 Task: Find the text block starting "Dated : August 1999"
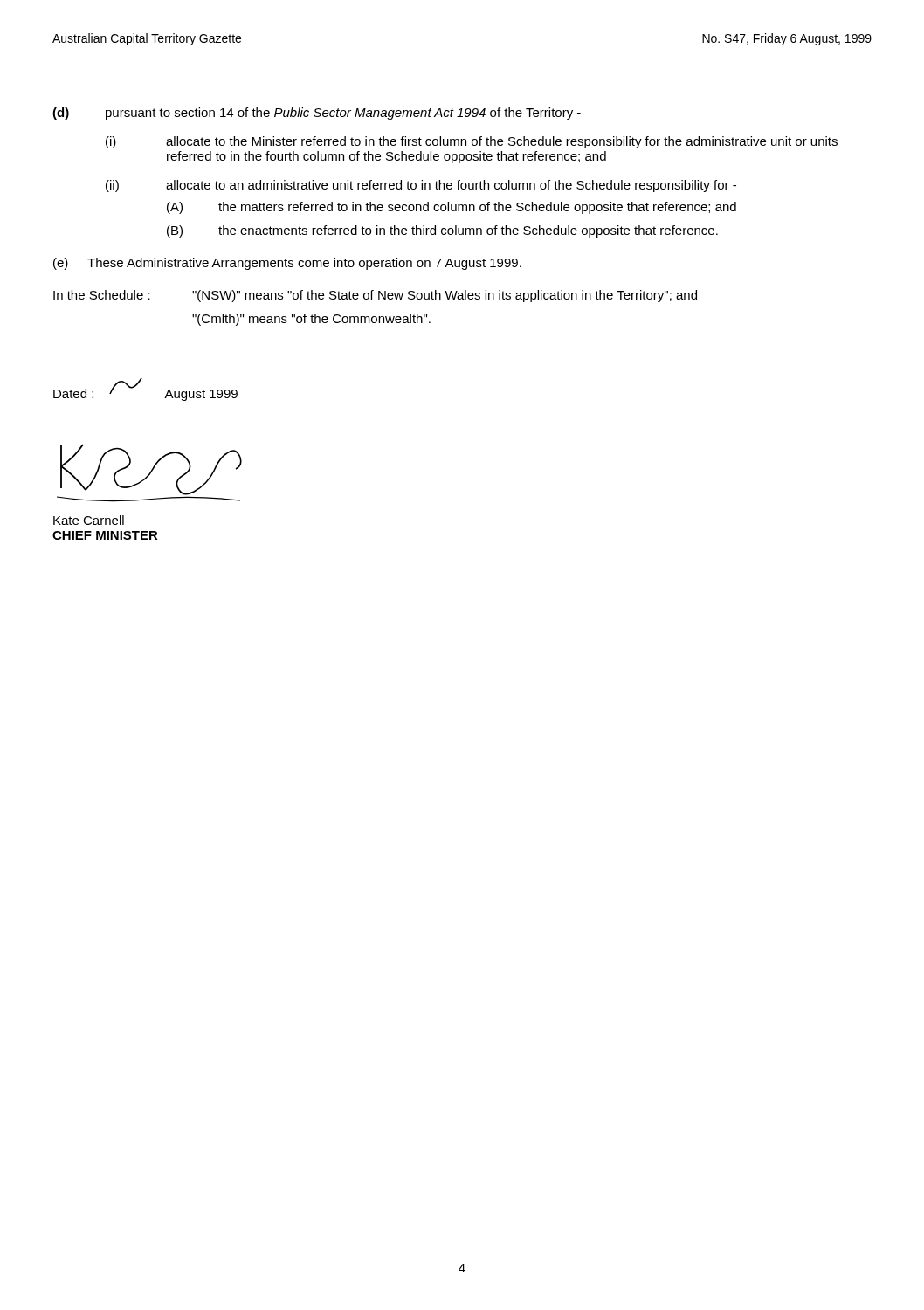145,385
